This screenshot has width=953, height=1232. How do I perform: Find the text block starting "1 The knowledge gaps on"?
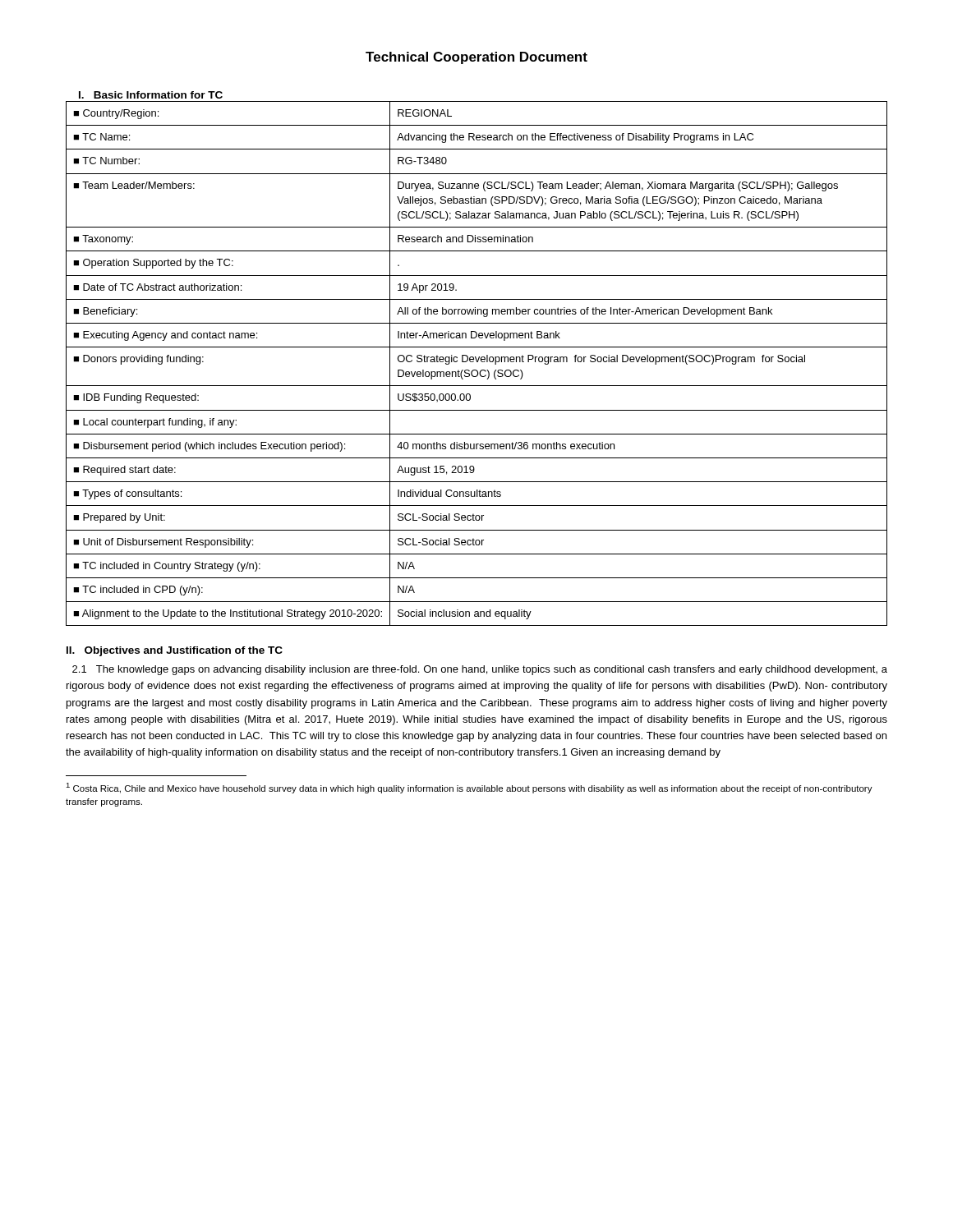tap(476, 711)
